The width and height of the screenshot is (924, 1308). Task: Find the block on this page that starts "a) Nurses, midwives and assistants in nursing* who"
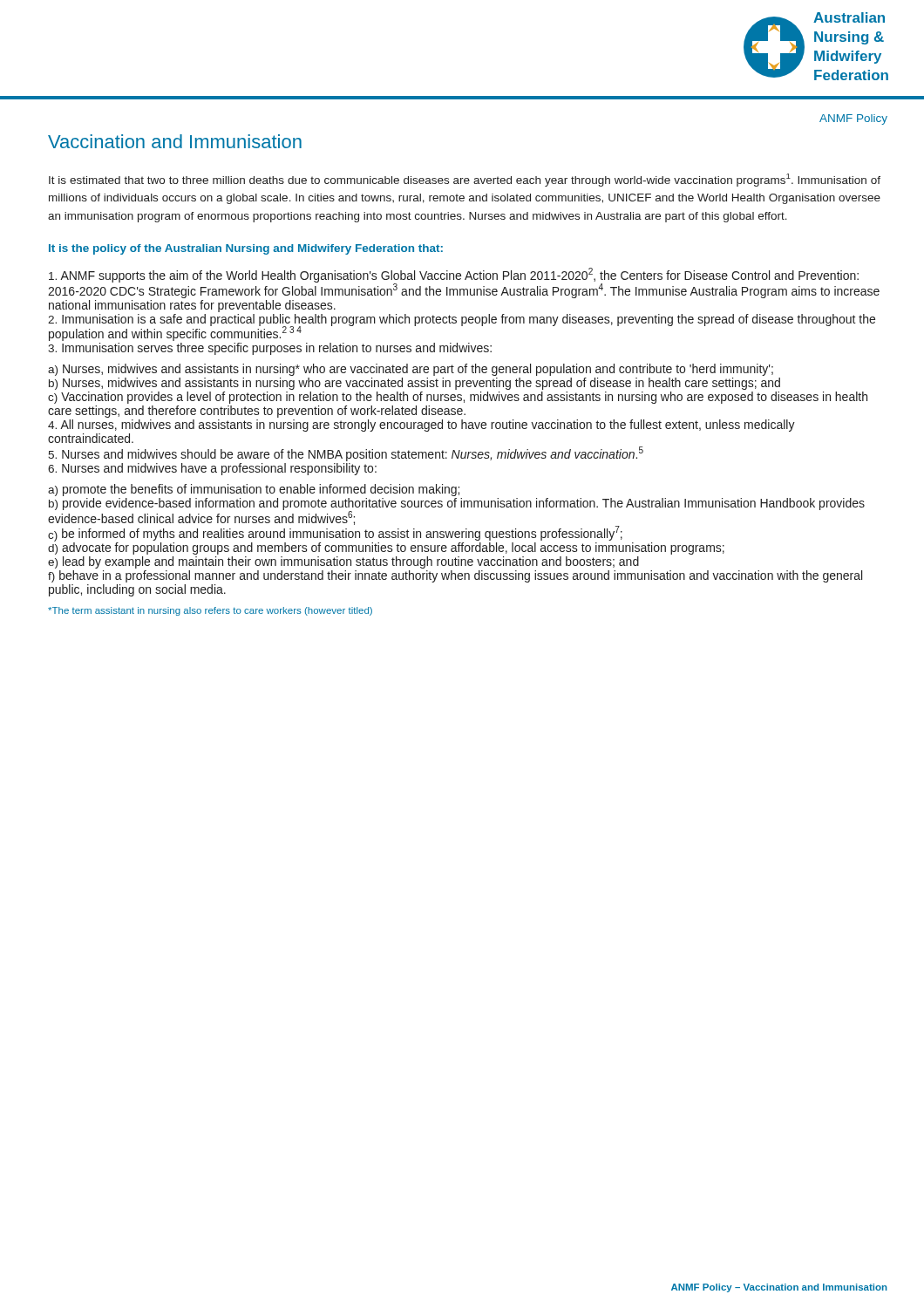click(x=464, y=369)
